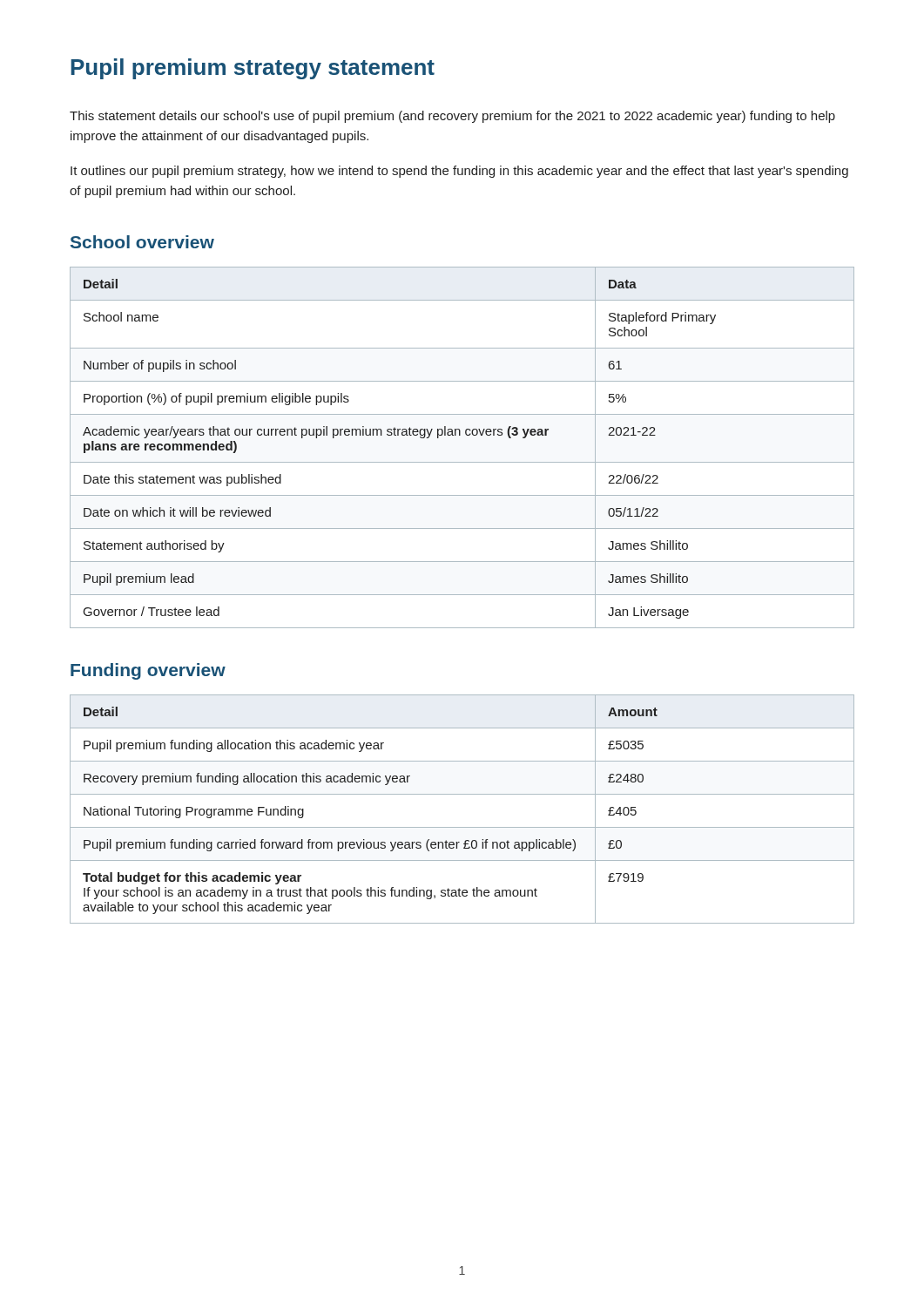
Task: Click on the table containing "Jan Liversage"
Action: pos(462,447)
